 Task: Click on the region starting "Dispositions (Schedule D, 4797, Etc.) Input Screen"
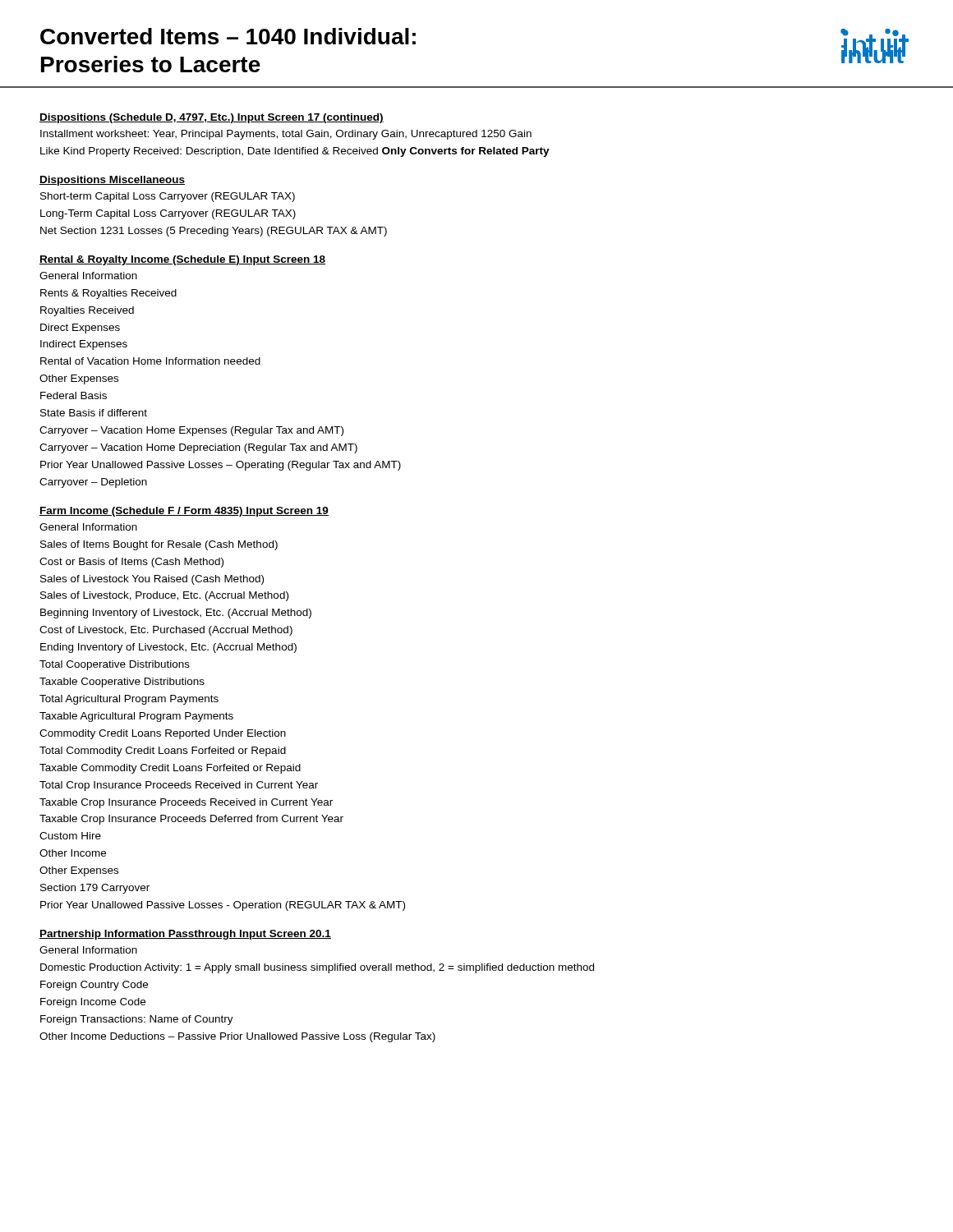(211, 117)
